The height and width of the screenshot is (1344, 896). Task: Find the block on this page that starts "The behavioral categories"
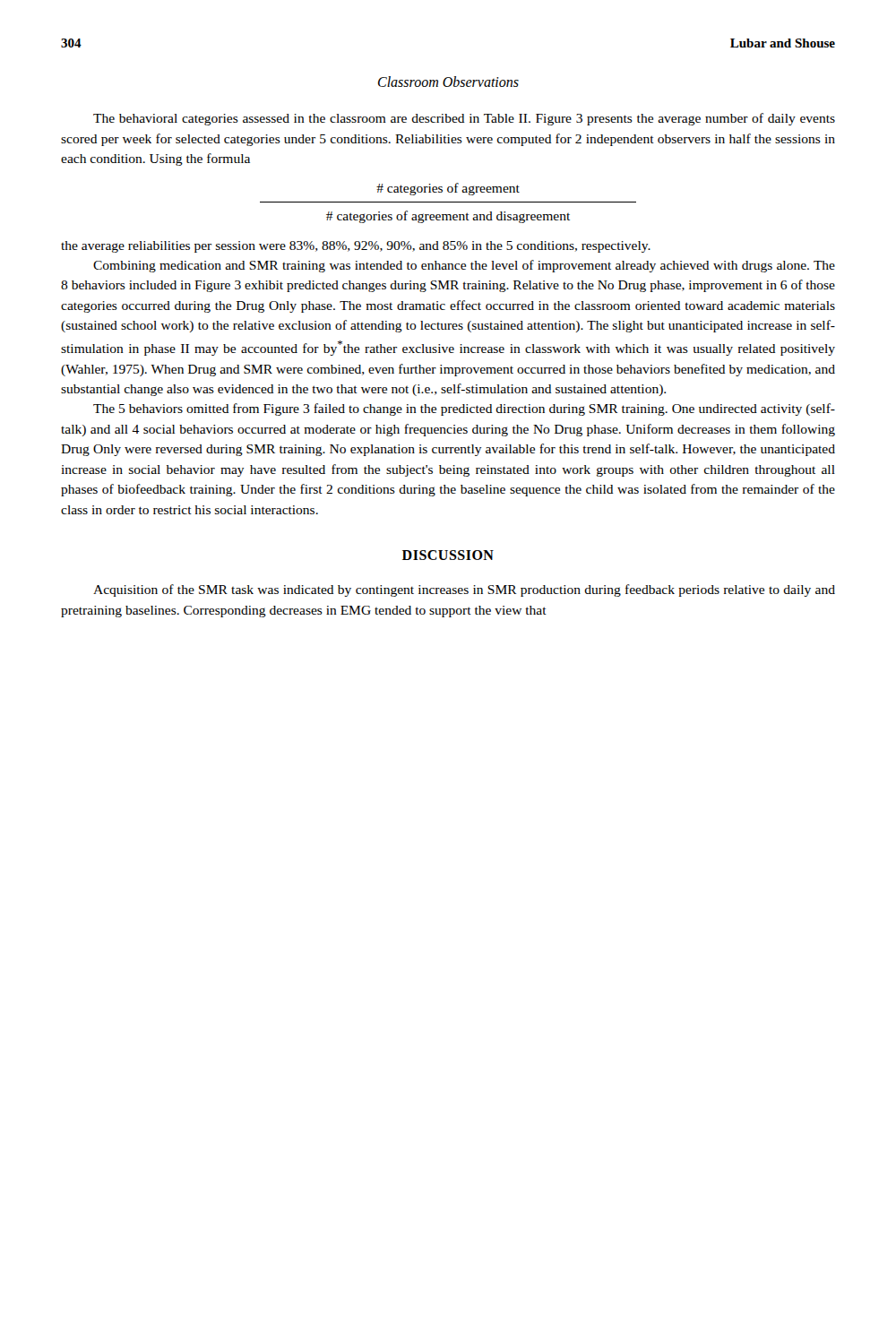click(448, 139)
